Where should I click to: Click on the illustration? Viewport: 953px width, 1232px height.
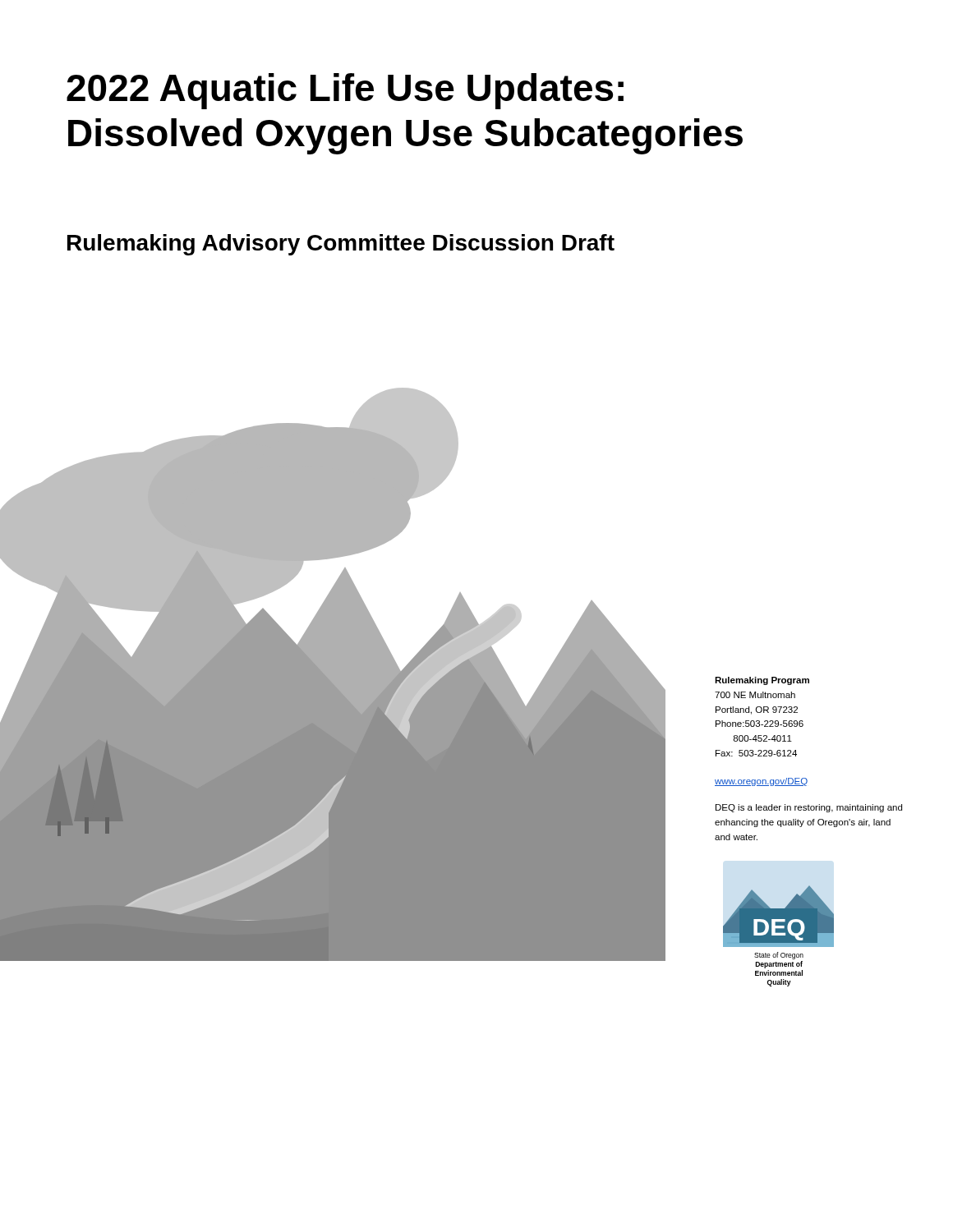(333, 620)
